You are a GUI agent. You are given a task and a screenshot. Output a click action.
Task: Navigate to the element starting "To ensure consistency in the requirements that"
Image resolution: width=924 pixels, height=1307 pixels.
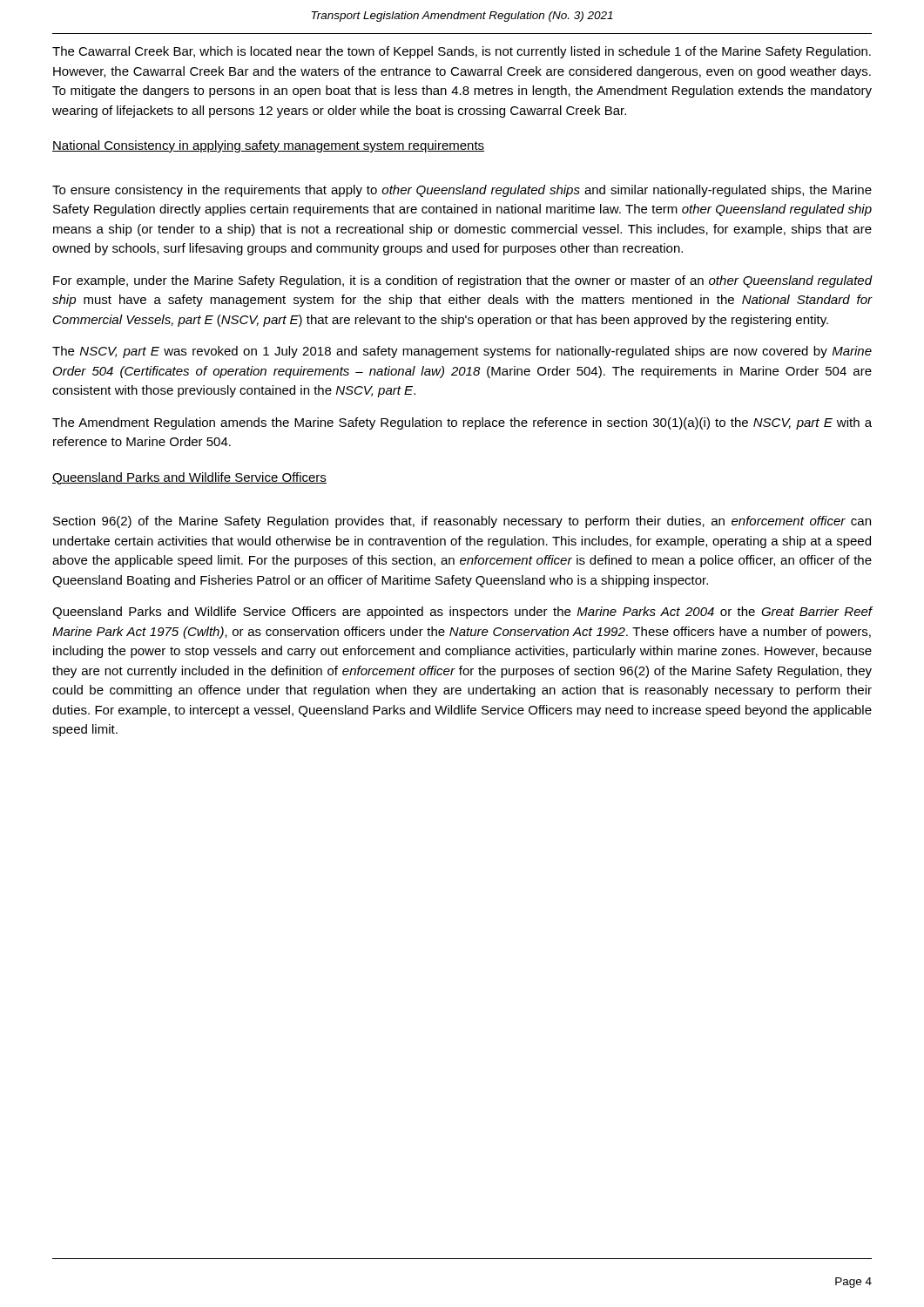point(462,218)
